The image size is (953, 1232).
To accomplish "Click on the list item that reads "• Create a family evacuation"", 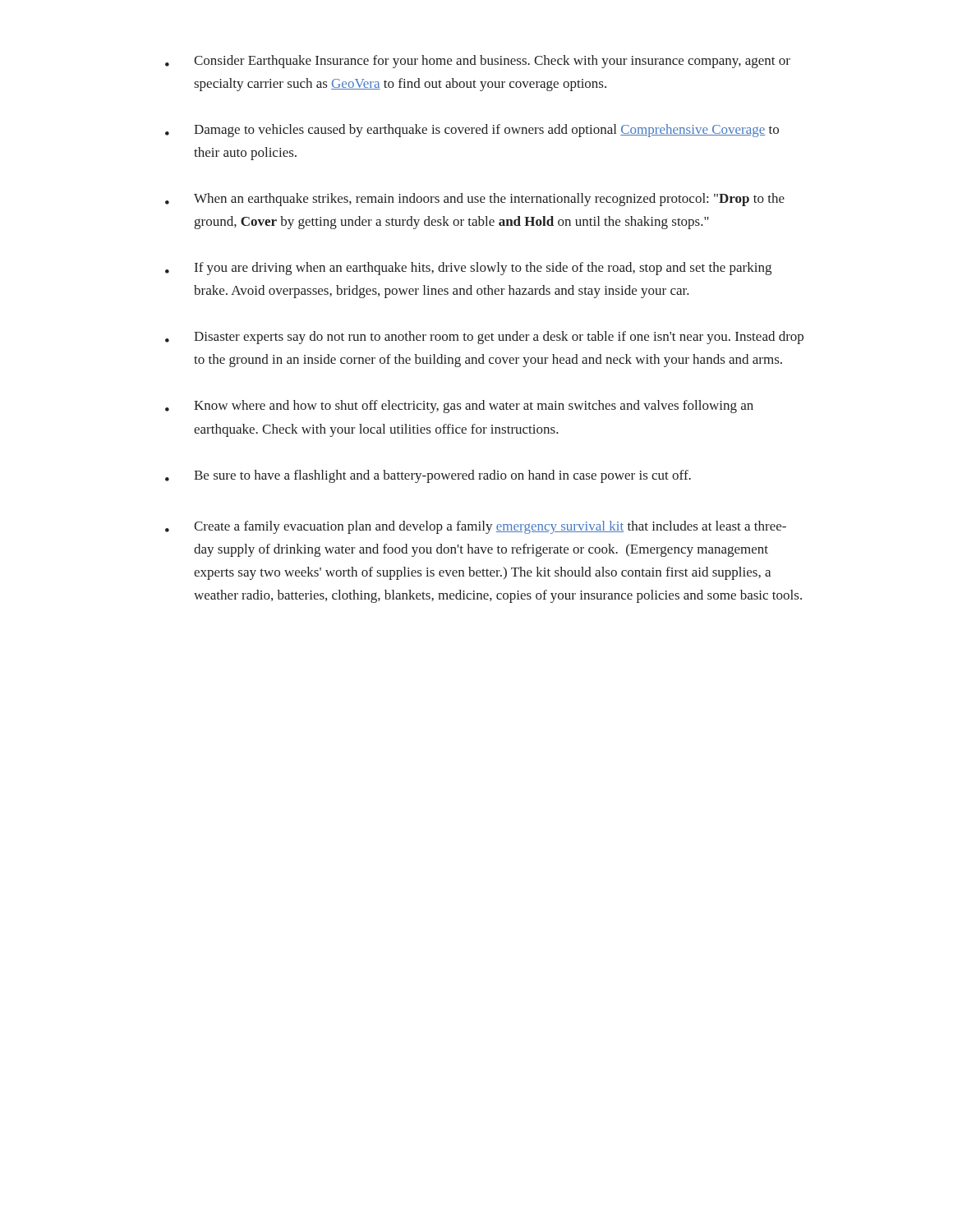I will 485,561.
